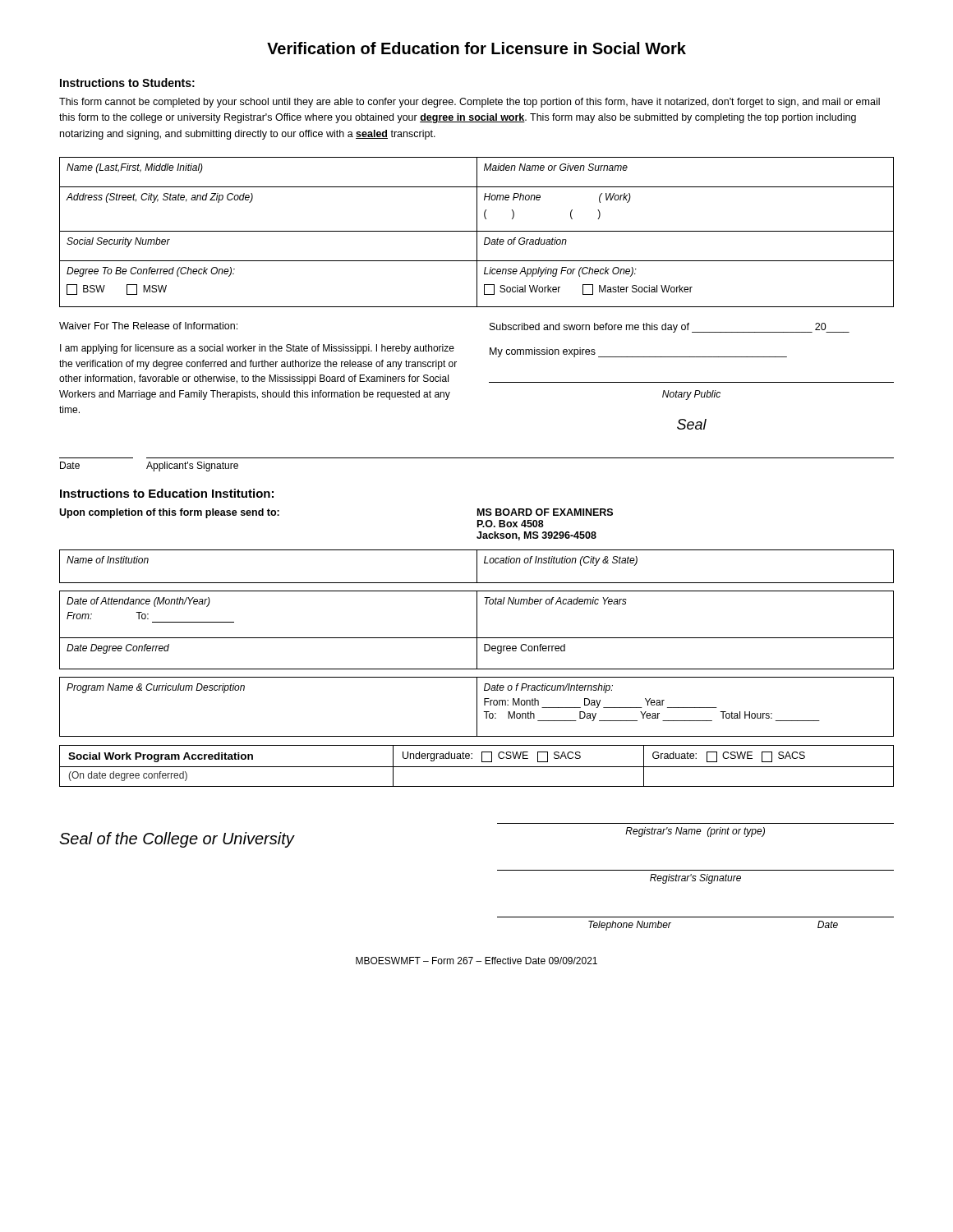Click the passage that begins "Waiver For The Release"

point(262,368)
